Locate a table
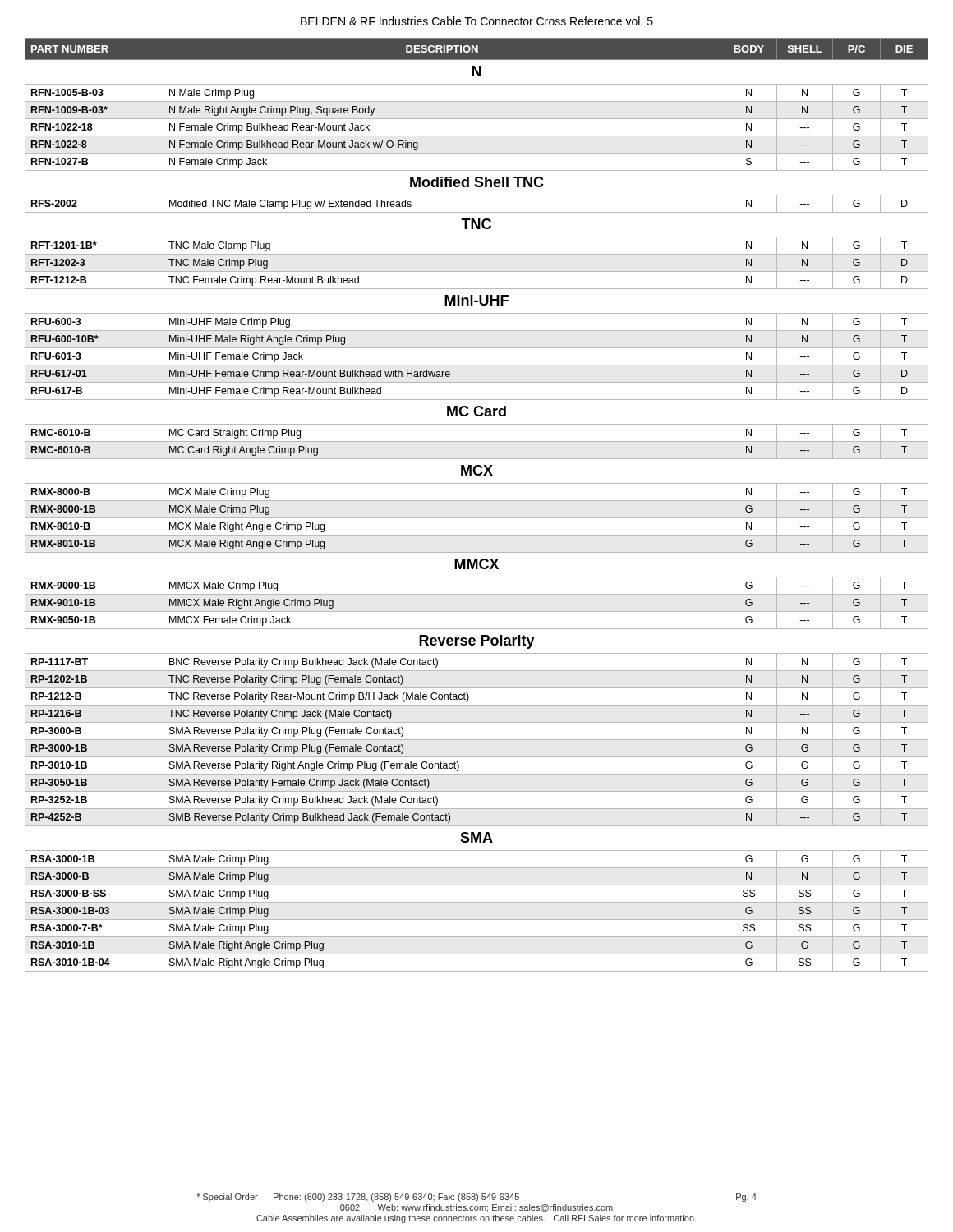This screenshot has width=953, height=1232. (476, 505)
